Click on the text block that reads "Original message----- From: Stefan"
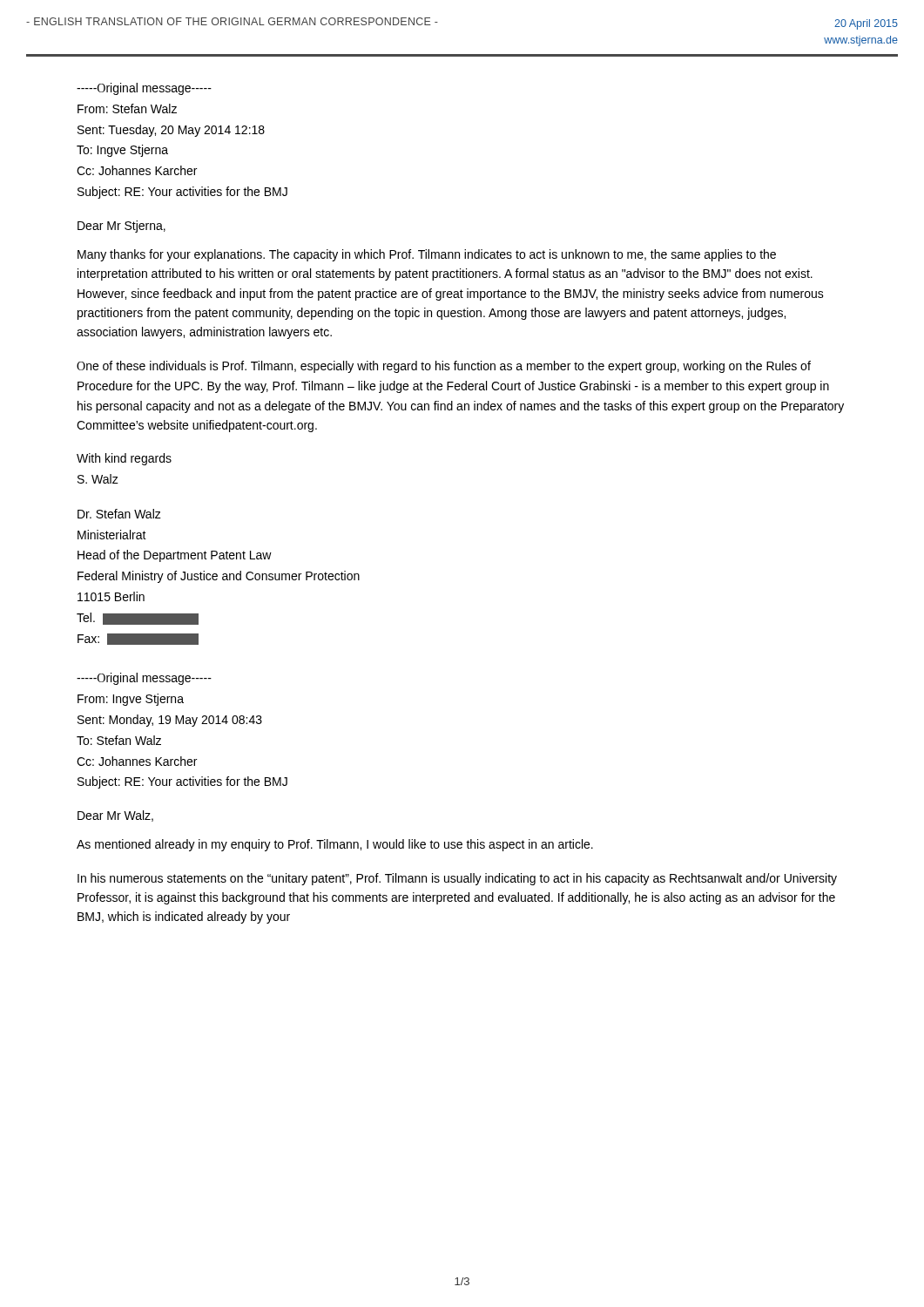Viewport: 924px width, 1307px height. (x=182, y=140)
